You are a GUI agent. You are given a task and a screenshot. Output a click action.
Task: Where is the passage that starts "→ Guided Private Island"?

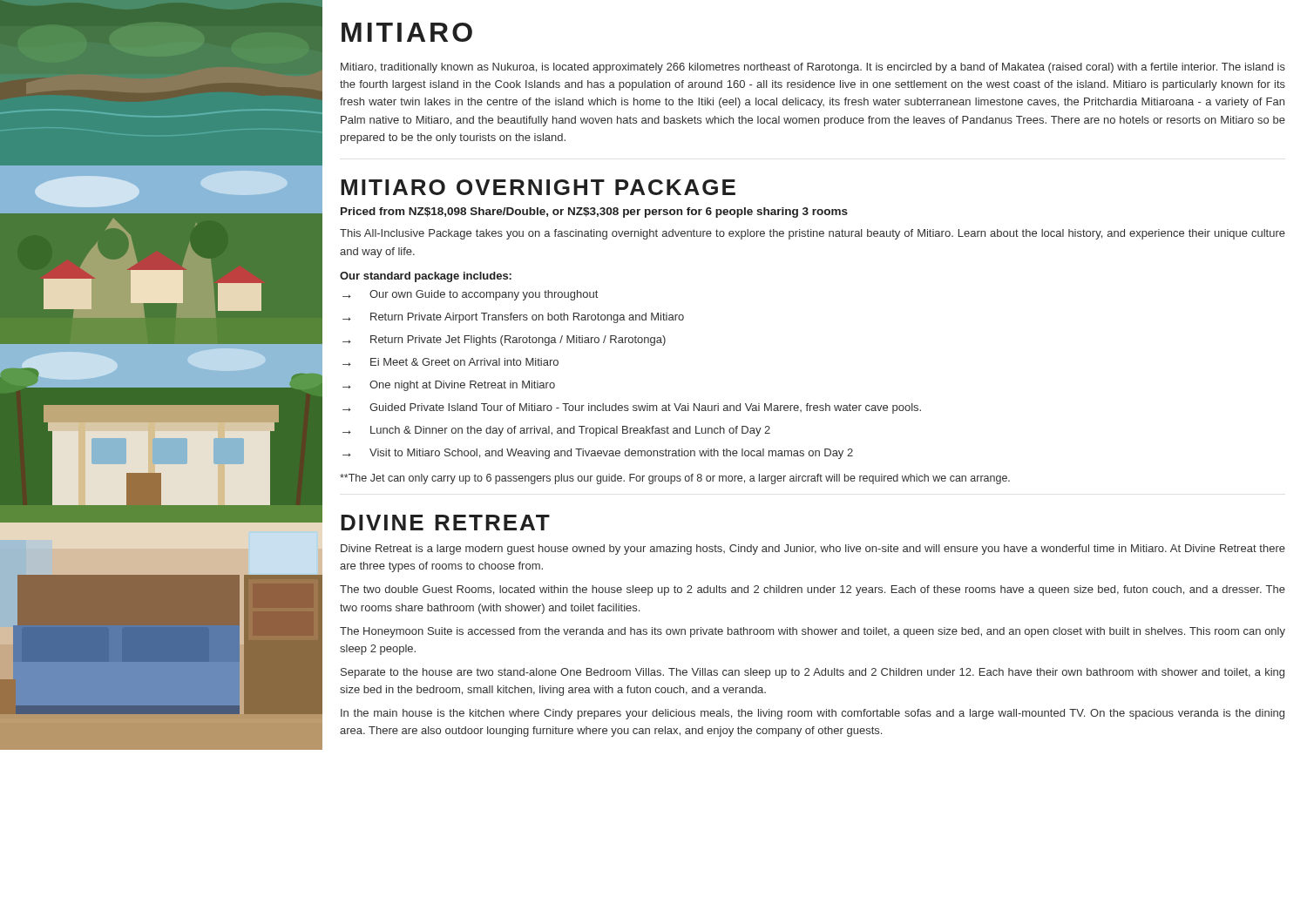click(x=631, y=409)
